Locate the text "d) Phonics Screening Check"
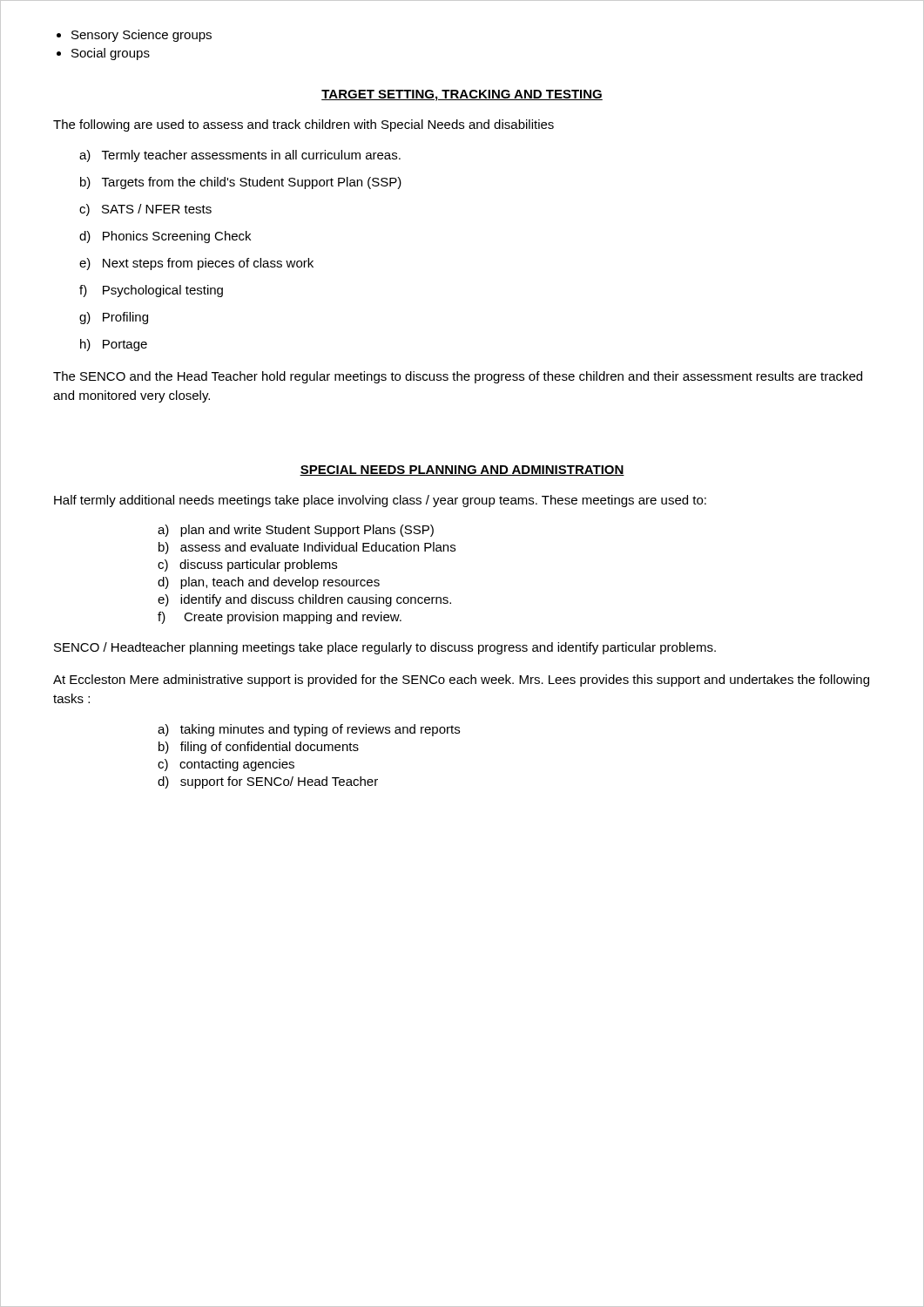This screenshot has height=1307, width=924. (165, 235)
